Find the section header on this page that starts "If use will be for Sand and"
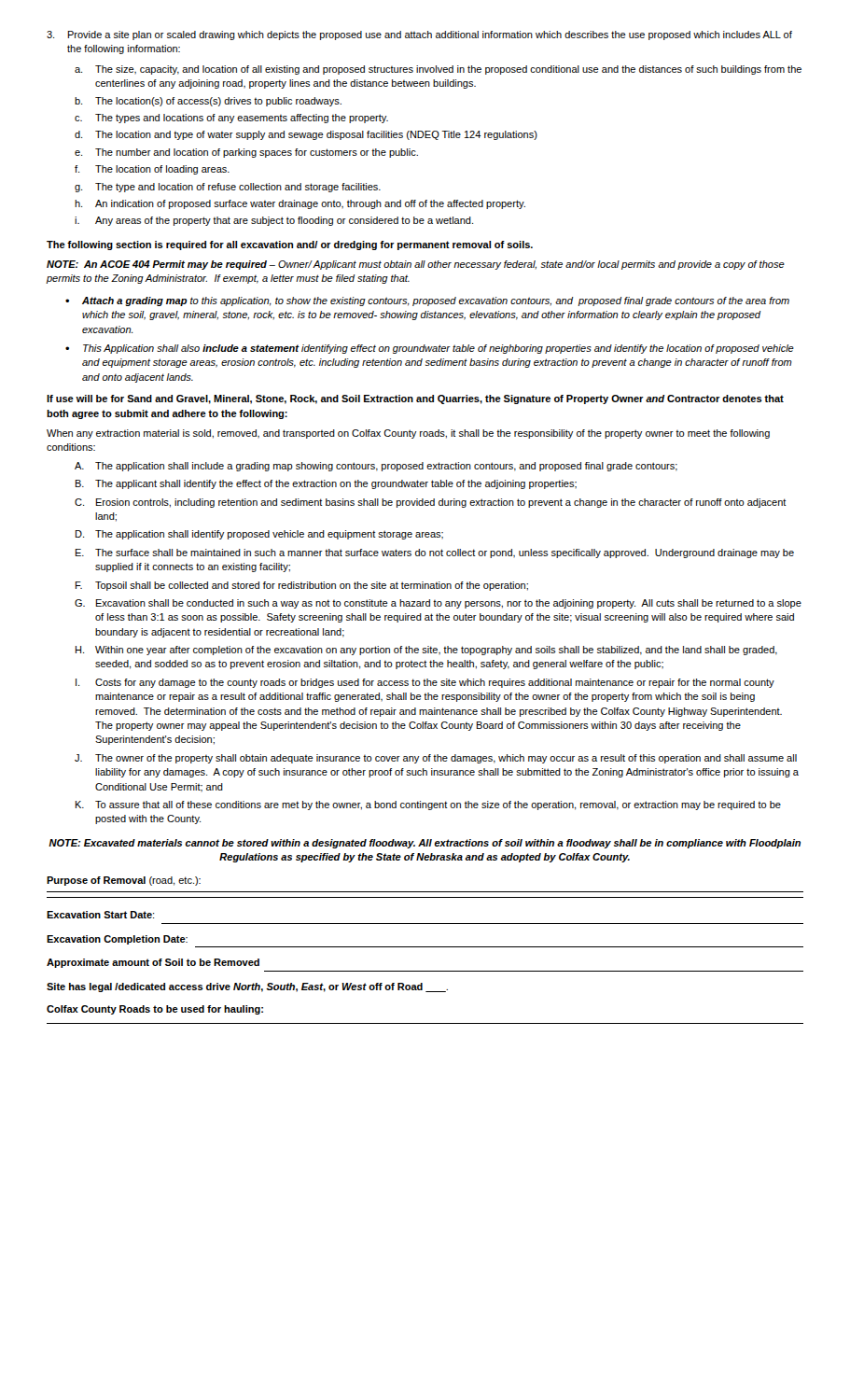The width and height of the screenshot is (850, 1400). pyautogui.click(x=415, y=406)
